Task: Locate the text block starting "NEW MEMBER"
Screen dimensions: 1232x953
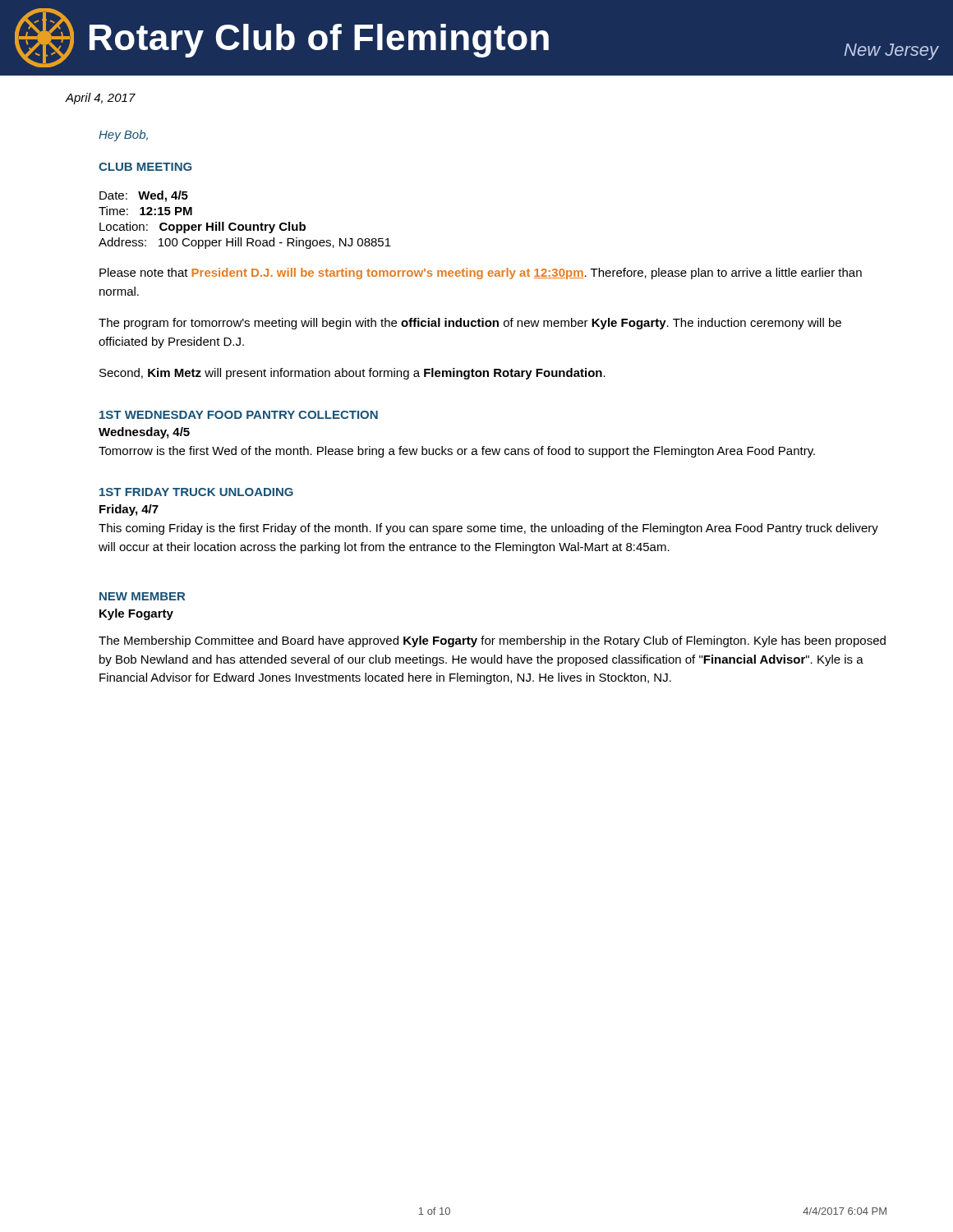Action: pos(142,596)
